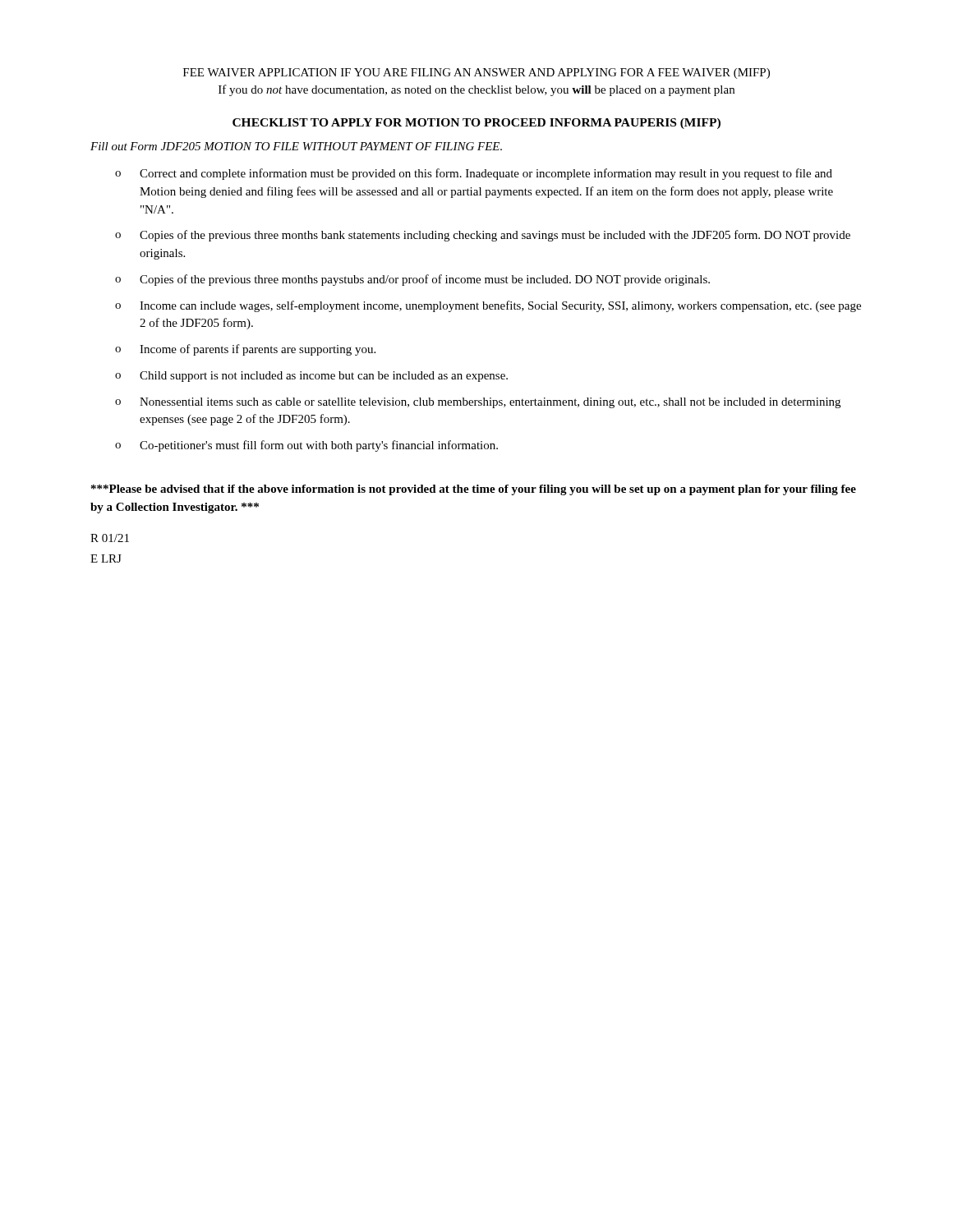Select the list item that says "o Correct and complete information must be provided"
953x1232 pixels.
coord(489,192)
